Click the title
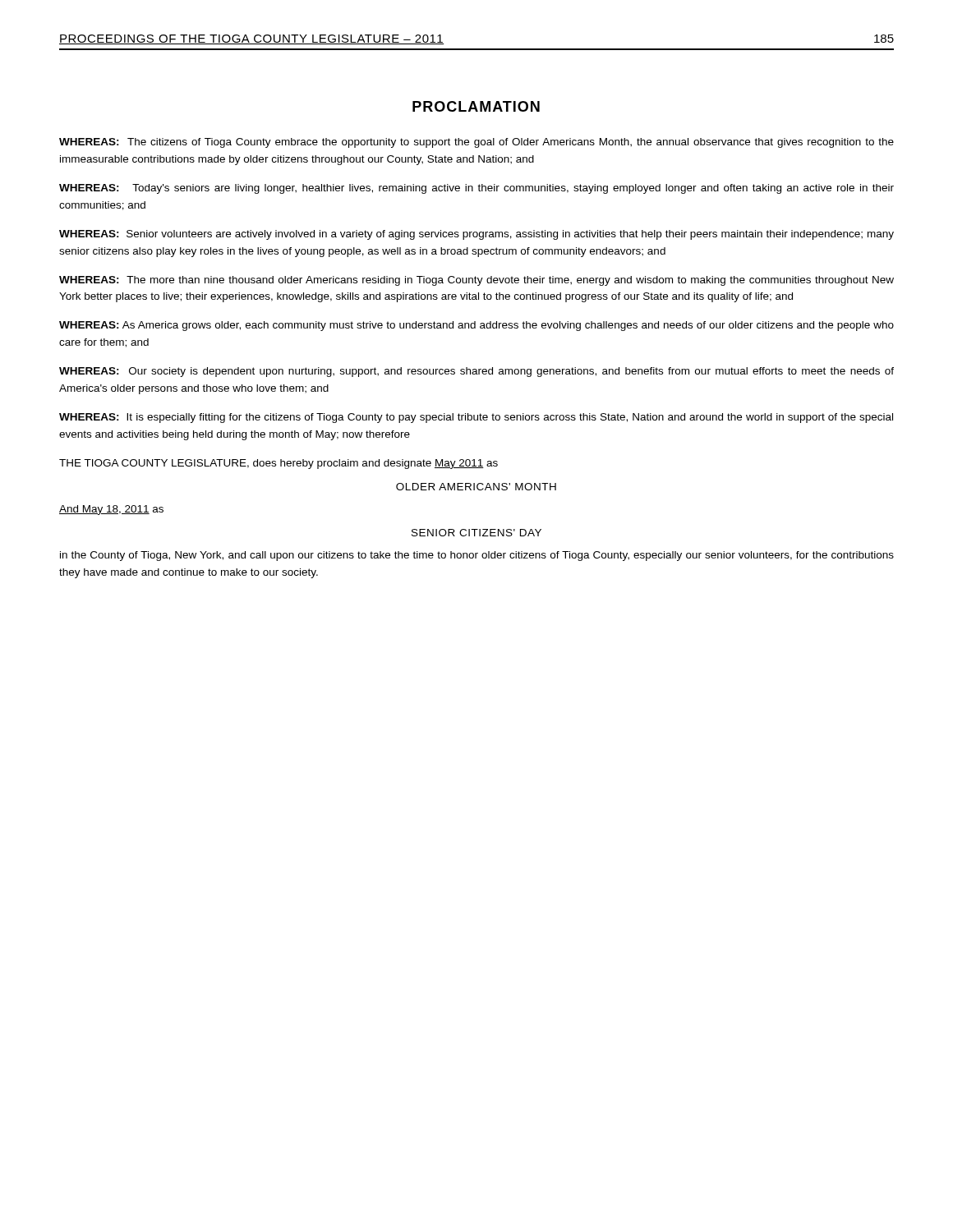The height and width of the screenshot is (1232, 953). coord(476,107)
